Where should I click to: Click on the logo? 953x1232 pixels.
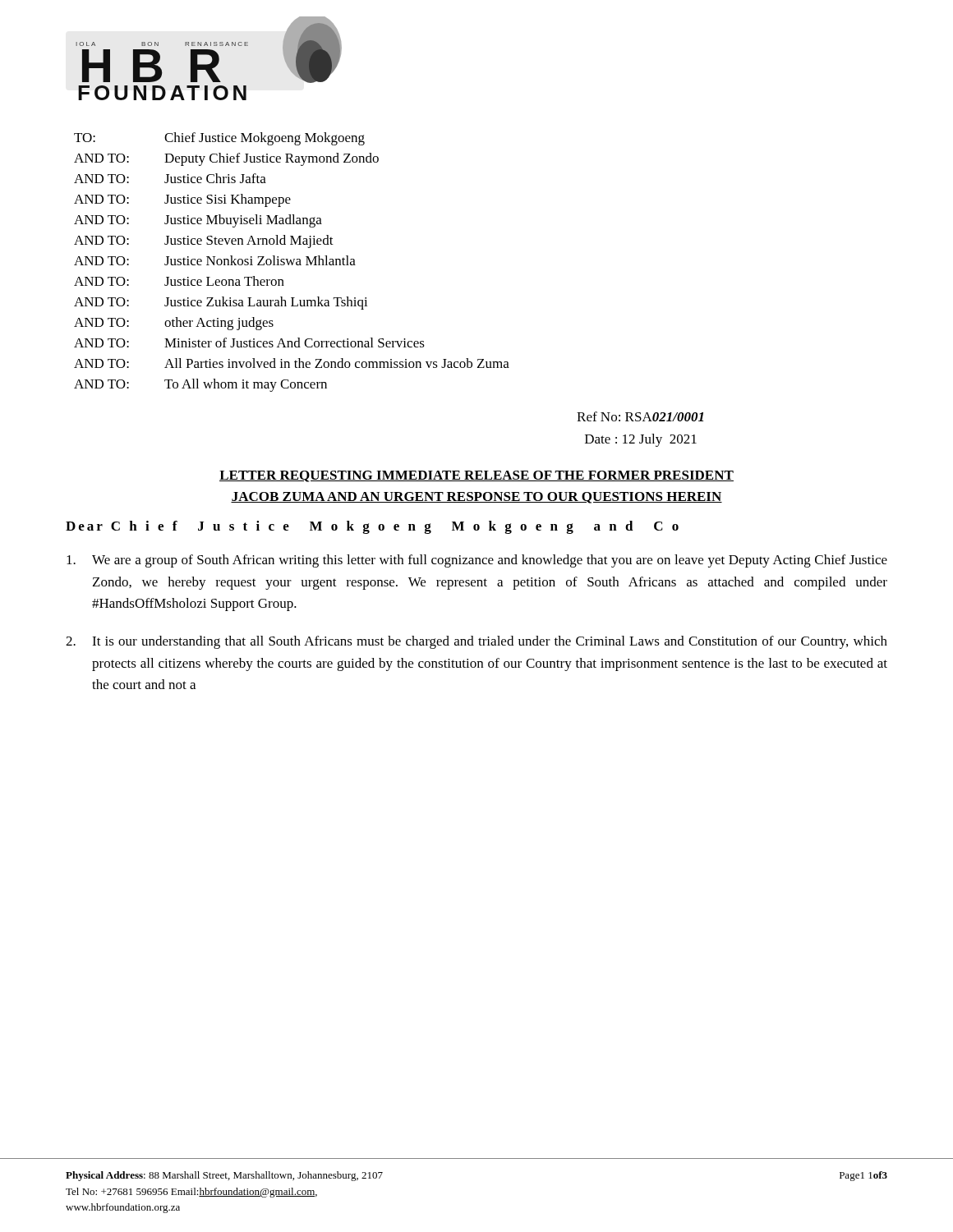click(476, 62)
